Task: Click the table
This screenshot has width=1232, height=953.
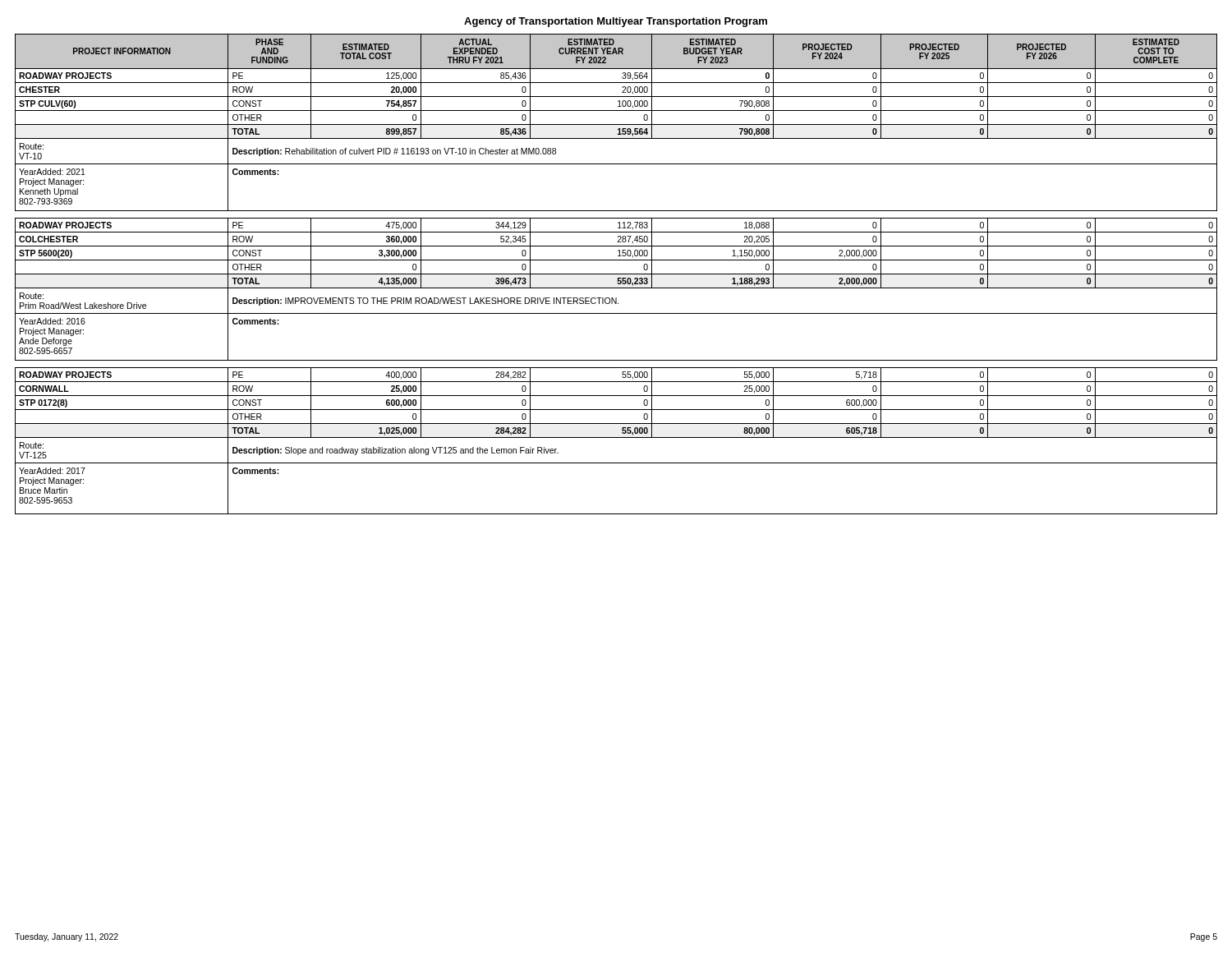Action: pos(616,276)
